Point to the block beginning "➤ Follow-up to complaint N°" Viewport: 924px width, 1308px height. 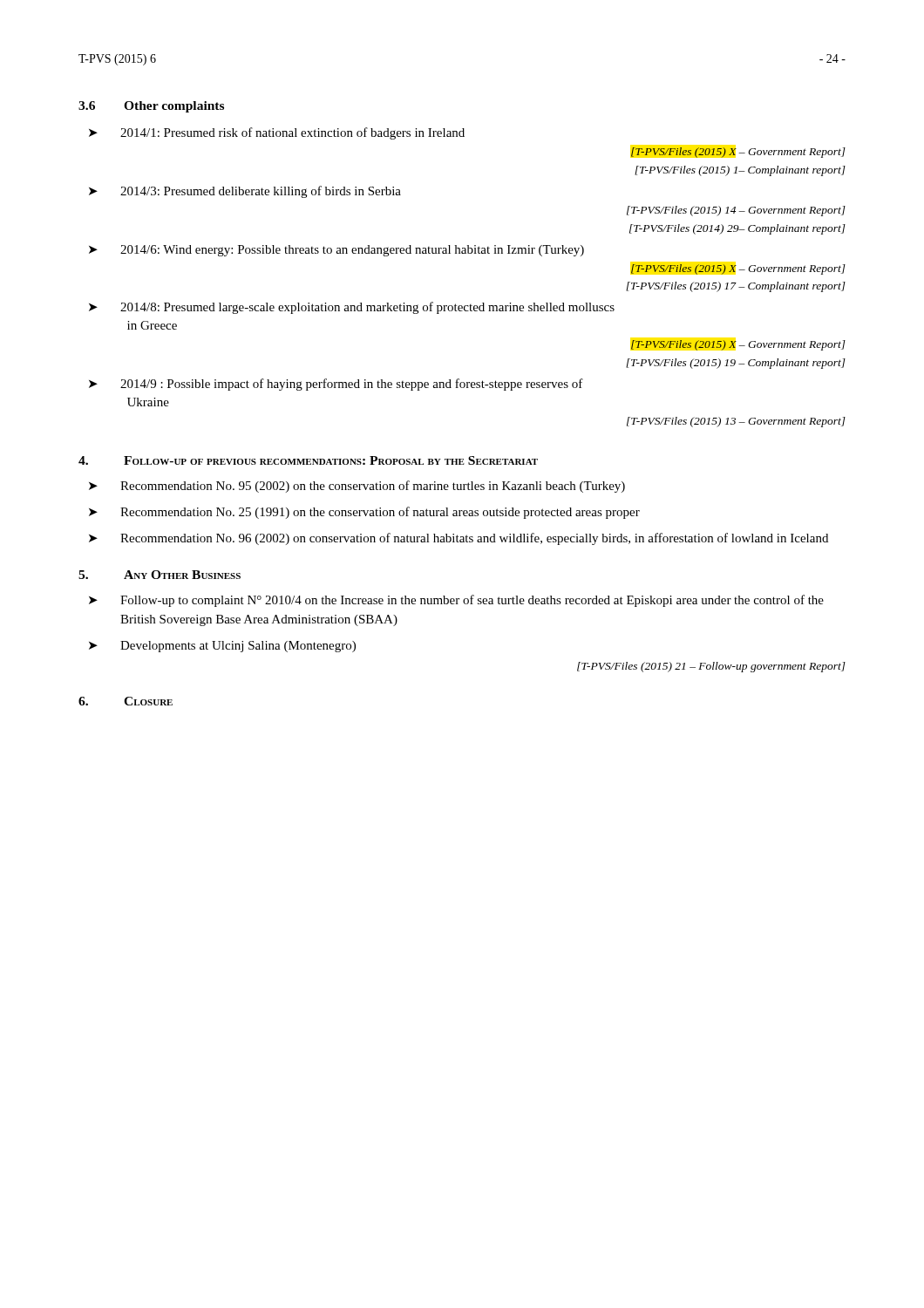[x=462, y=610]
